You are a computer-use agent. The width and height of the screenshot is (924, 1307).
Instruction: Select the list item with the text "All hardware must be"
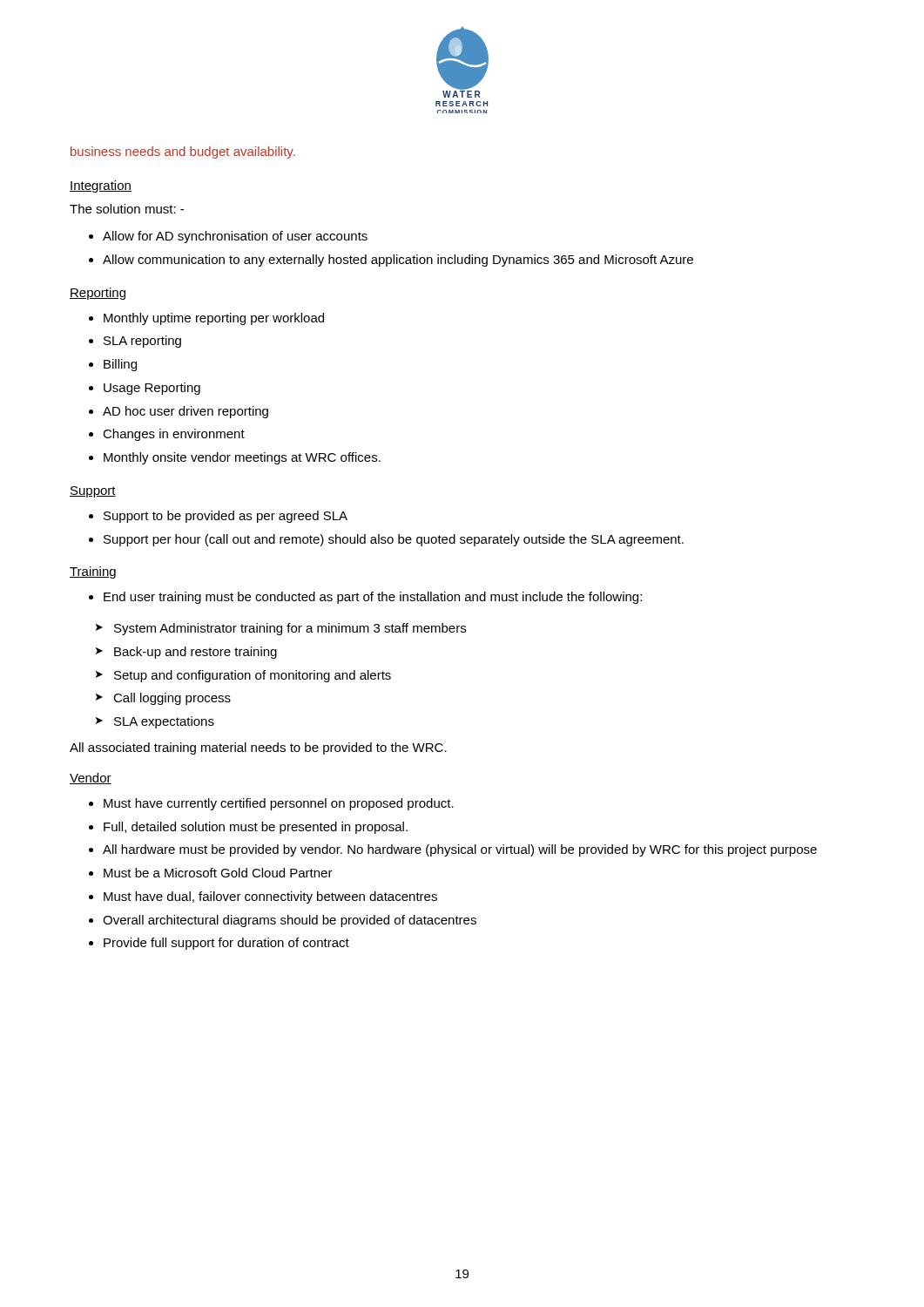(x=460, y=849)
